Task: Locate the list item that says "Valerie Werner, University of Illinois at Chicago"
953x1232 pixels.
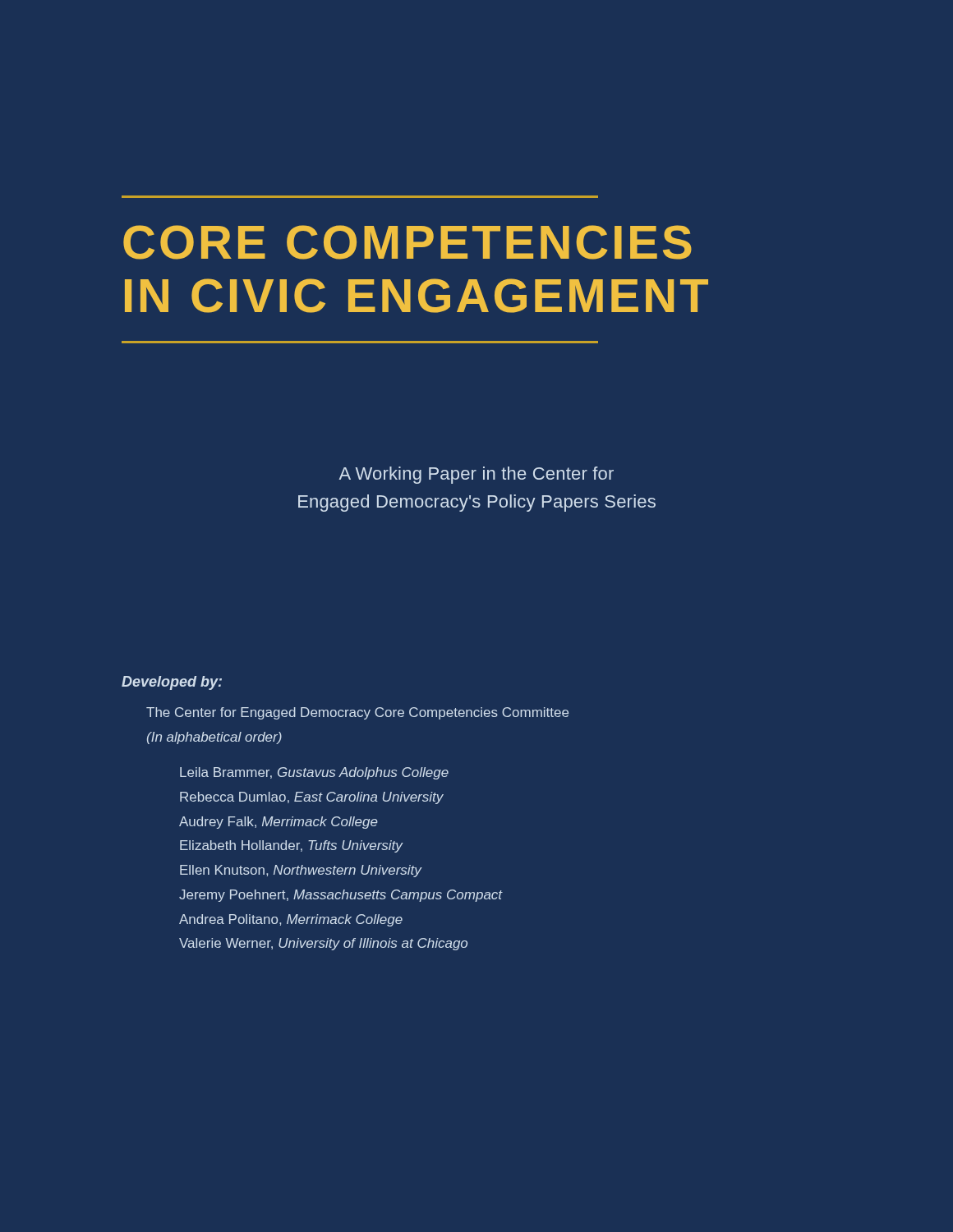Action: coord(324,944)
